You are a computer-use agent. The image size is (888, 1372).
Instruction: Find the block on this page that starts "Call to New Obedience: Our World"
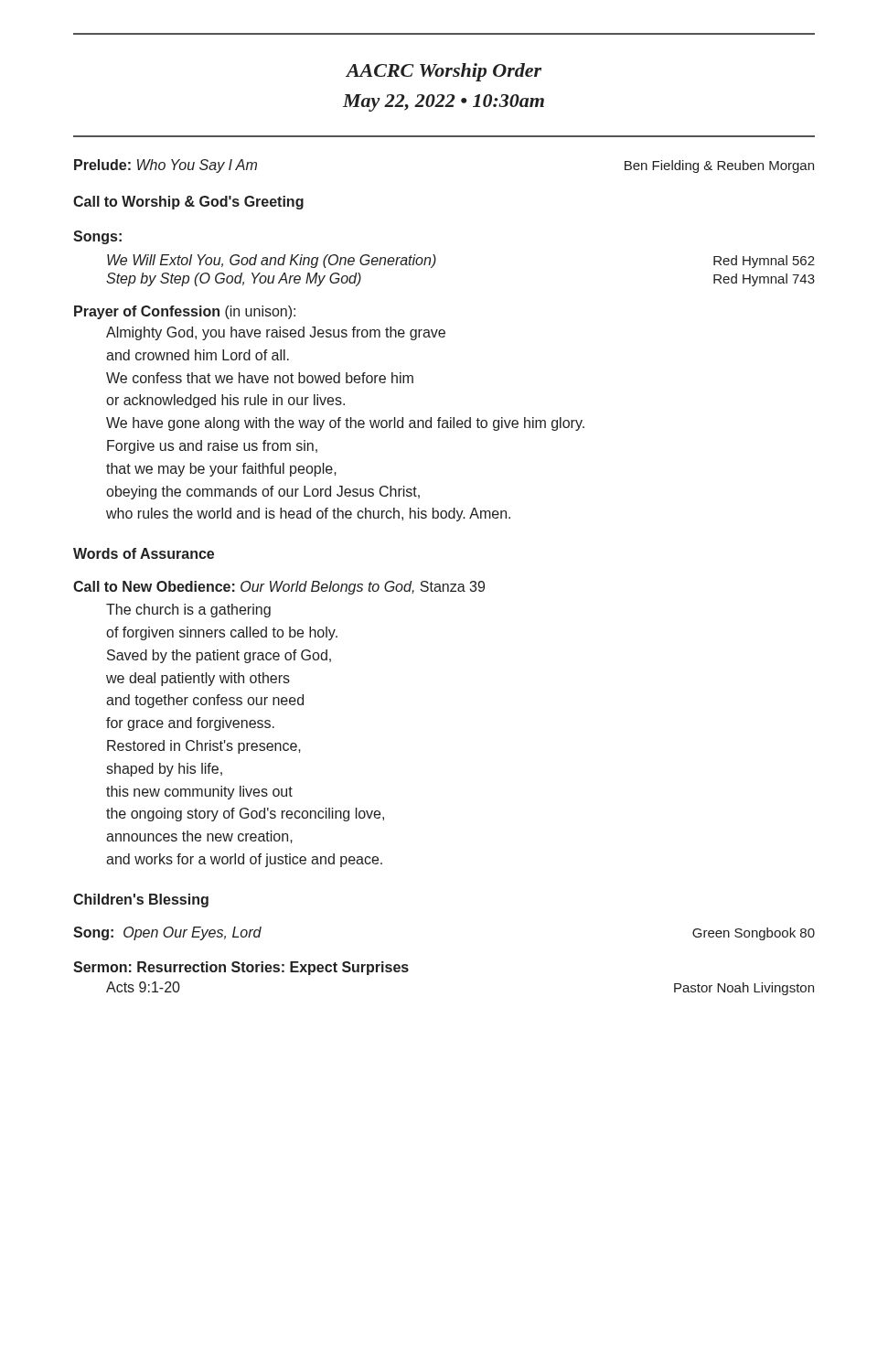(279, 588)
